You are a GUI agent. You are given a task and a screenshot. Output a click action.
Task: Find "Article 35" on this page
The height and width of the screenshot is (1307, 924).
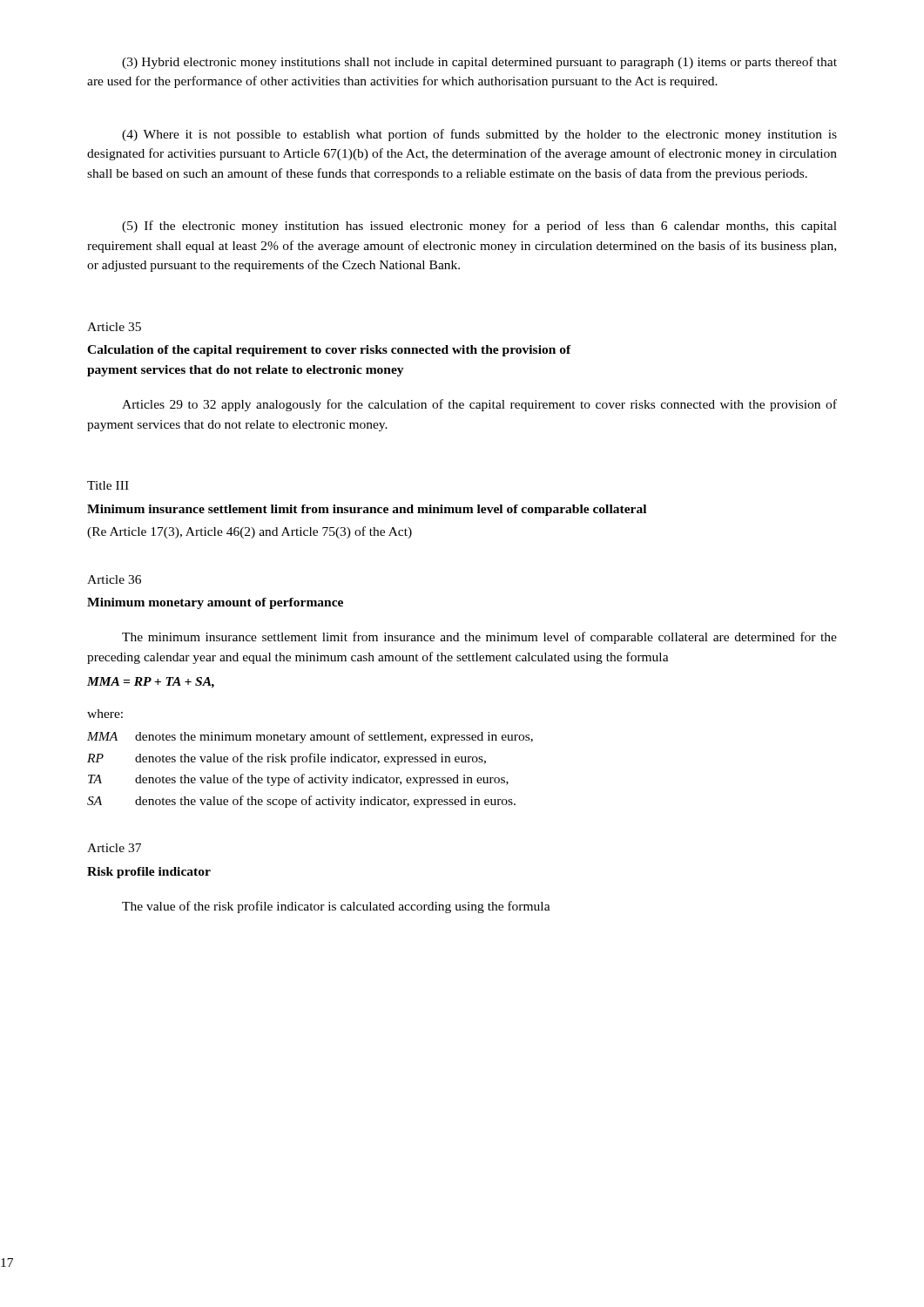(114, 327)
